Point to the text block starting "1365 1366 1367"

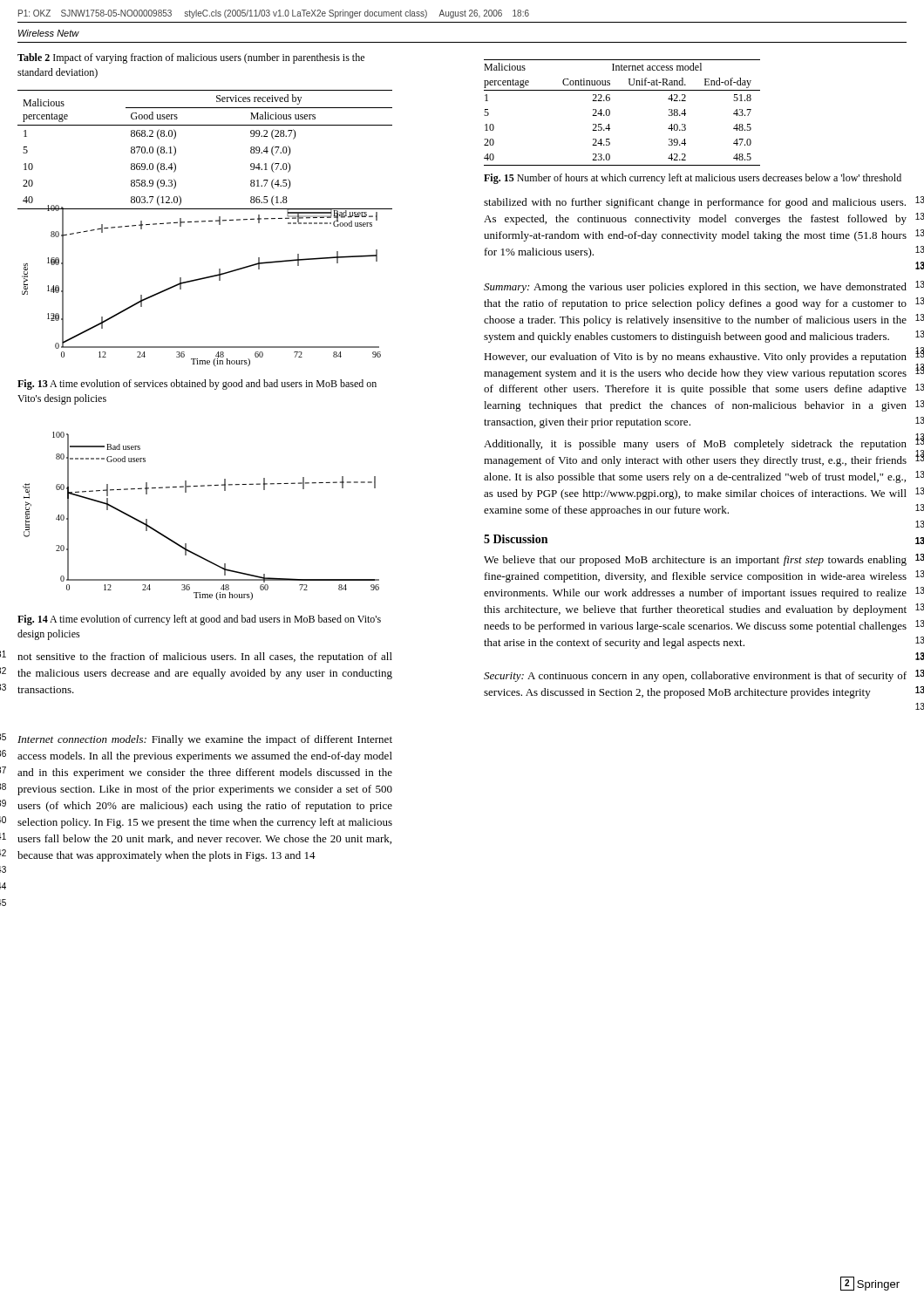695,478
